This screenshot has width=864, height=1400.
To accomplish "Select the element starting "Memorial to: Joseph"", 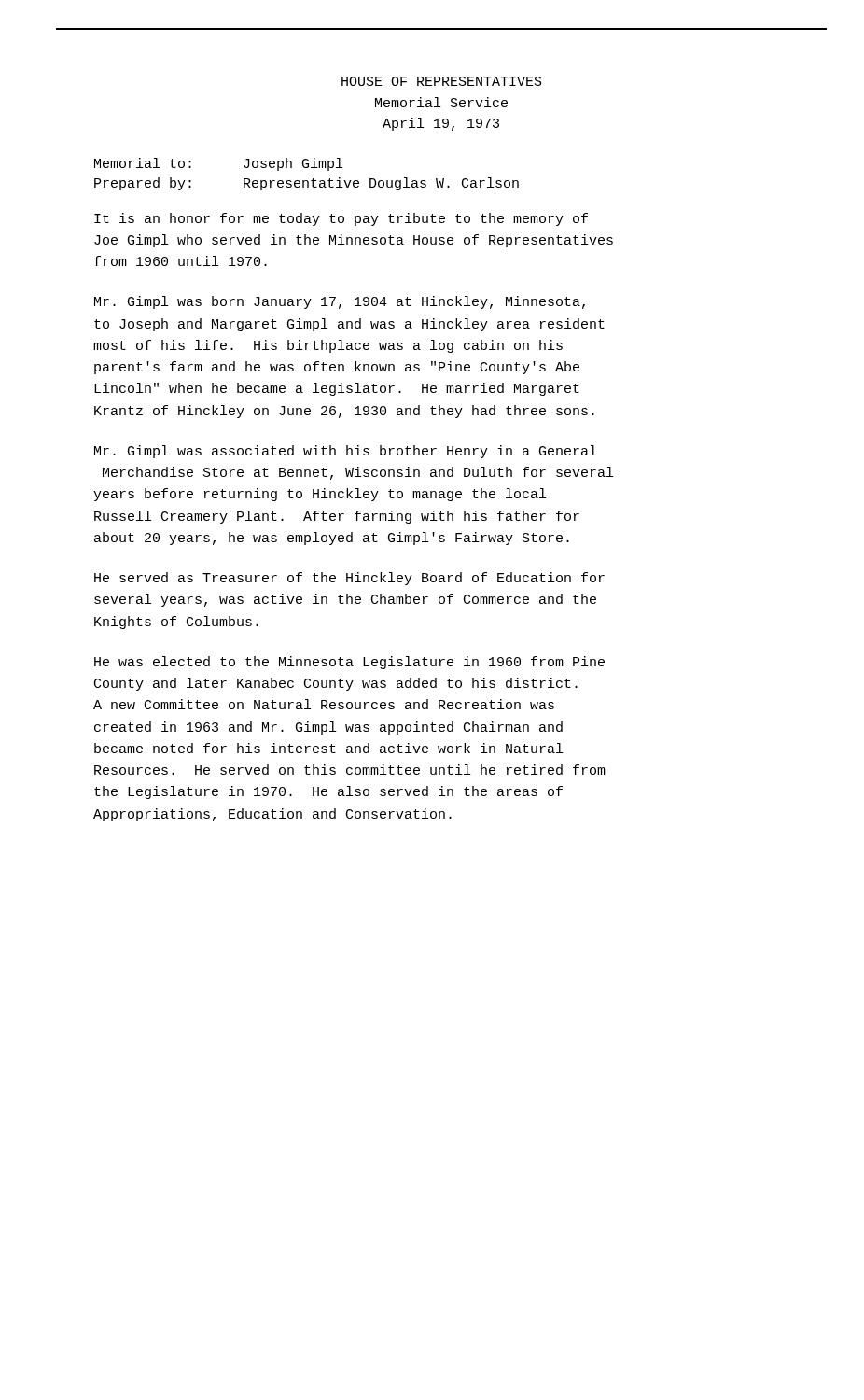I will click(441, 174).
